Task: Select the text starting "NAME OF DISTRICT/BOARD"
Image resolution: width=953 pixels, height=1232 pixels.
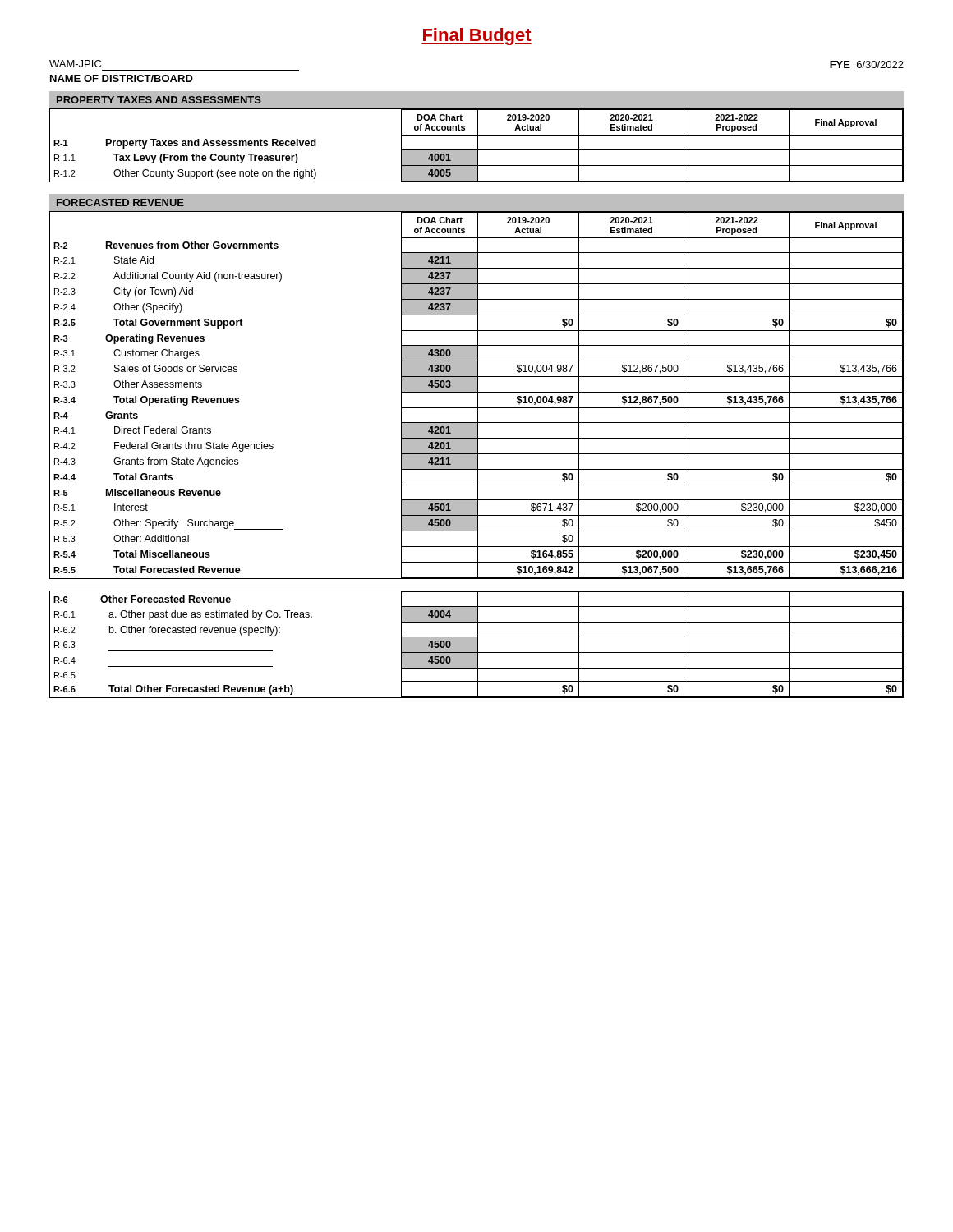Action: pyautogui.click(x=121, y=78)
